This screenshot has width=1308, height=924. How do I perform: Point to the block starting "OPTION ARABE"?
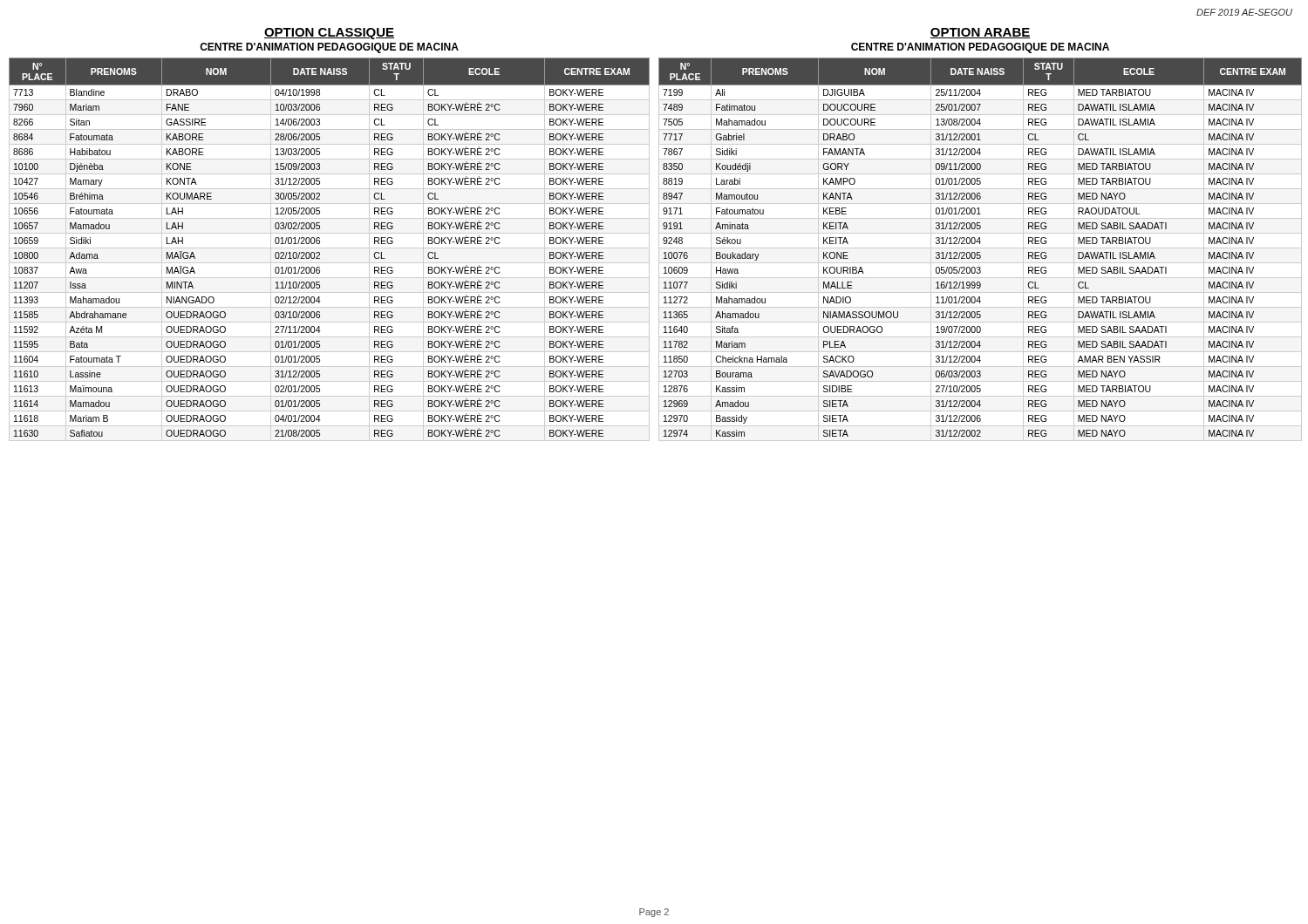980,32
